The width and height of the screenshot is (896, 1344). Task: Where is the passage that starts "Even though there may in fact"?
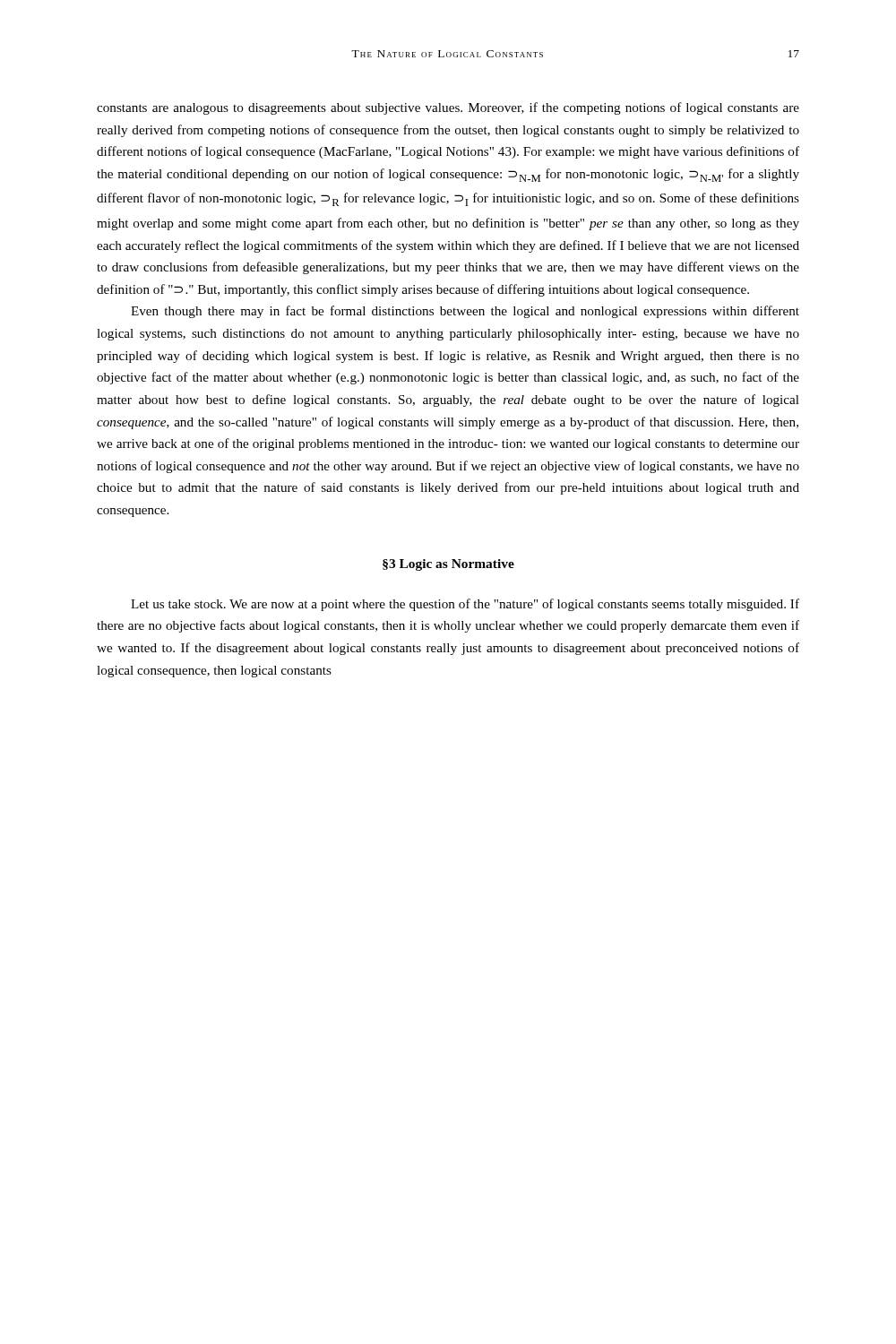(x=448, y=410)
